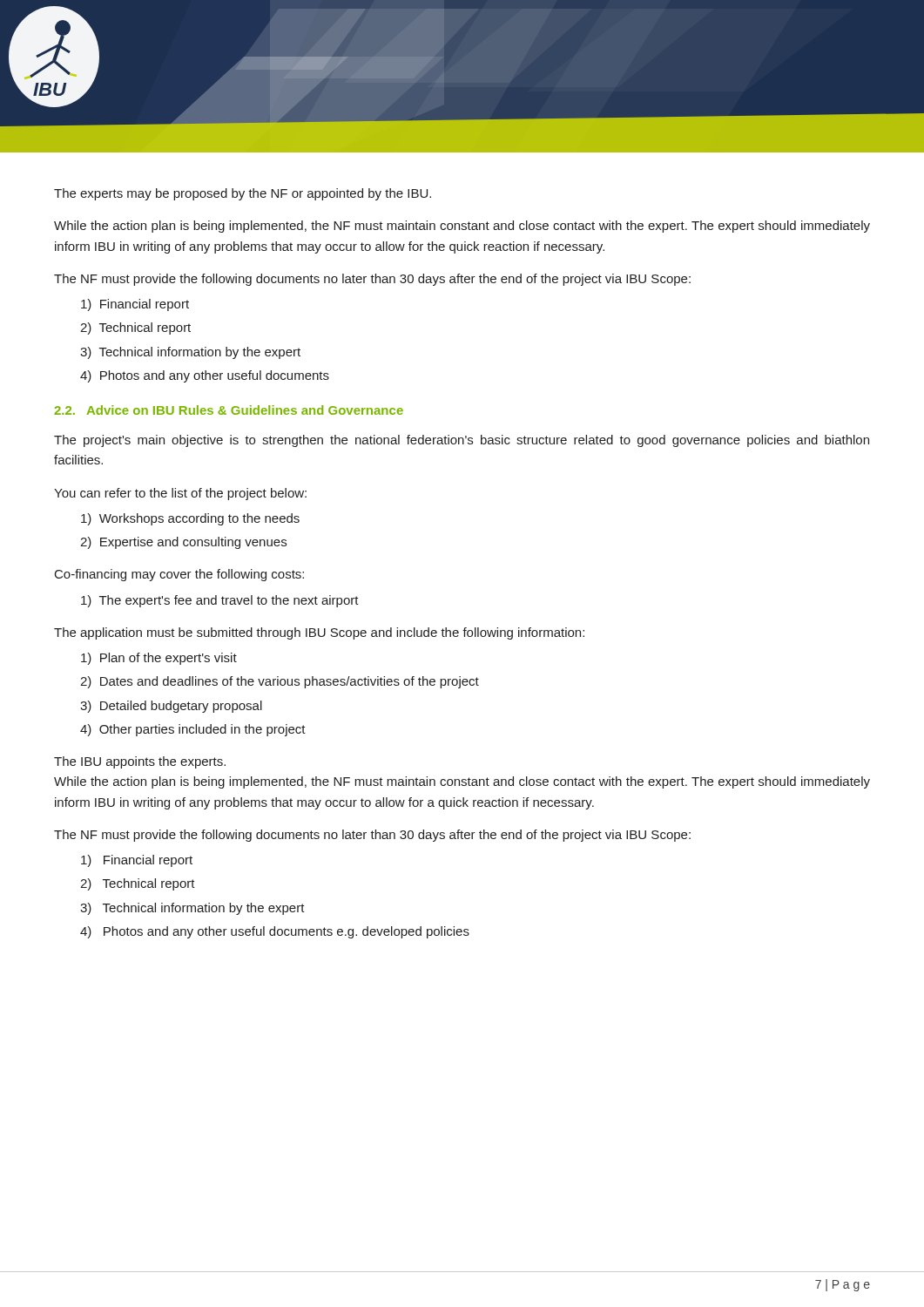Point to the element starting "The experts may be proposed by the NF"
Viewport: 924px width, 1307px height.
point(243,193)
